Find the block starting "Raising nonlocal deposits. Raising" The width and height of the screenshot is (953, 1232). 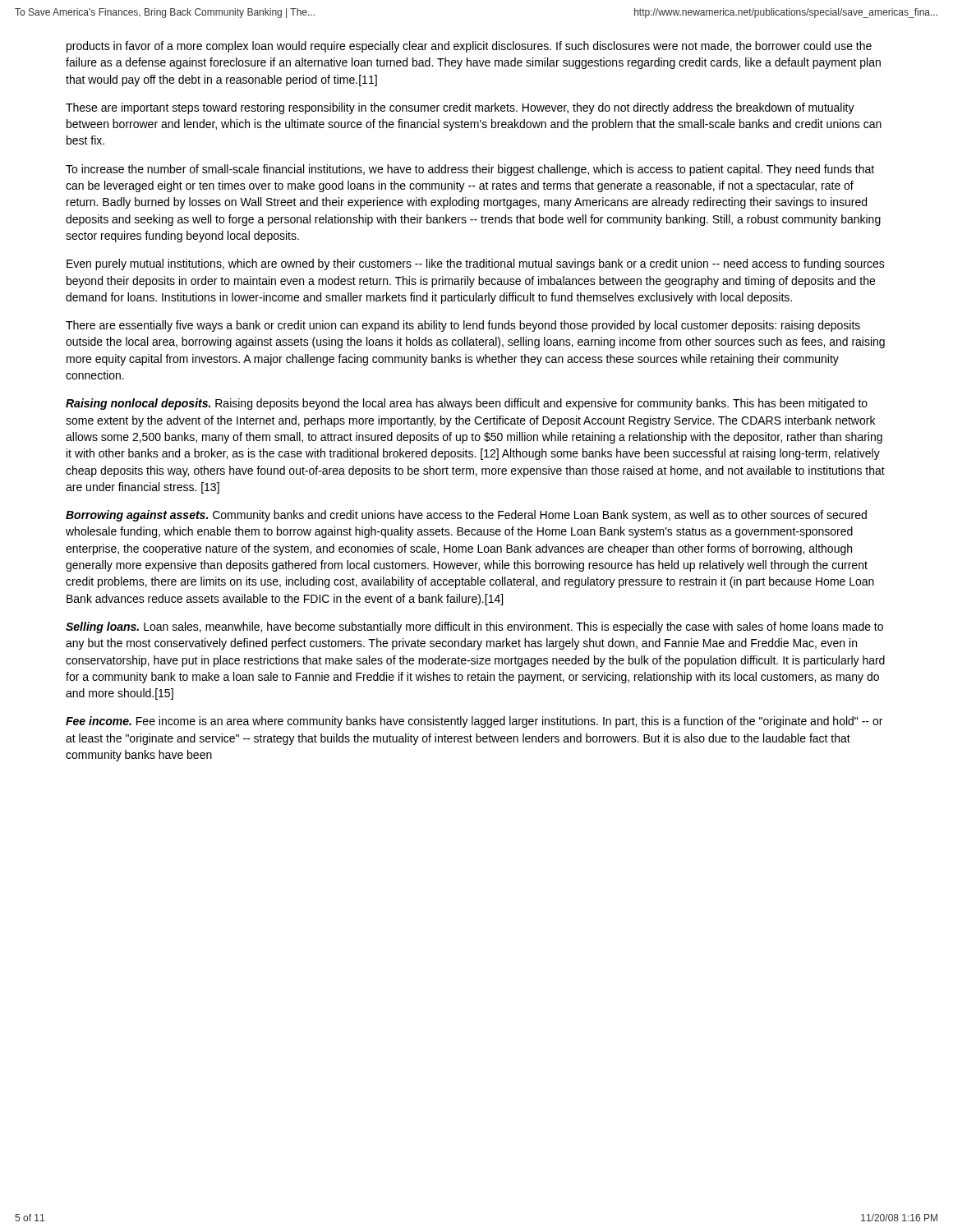(x=476, y=445)
